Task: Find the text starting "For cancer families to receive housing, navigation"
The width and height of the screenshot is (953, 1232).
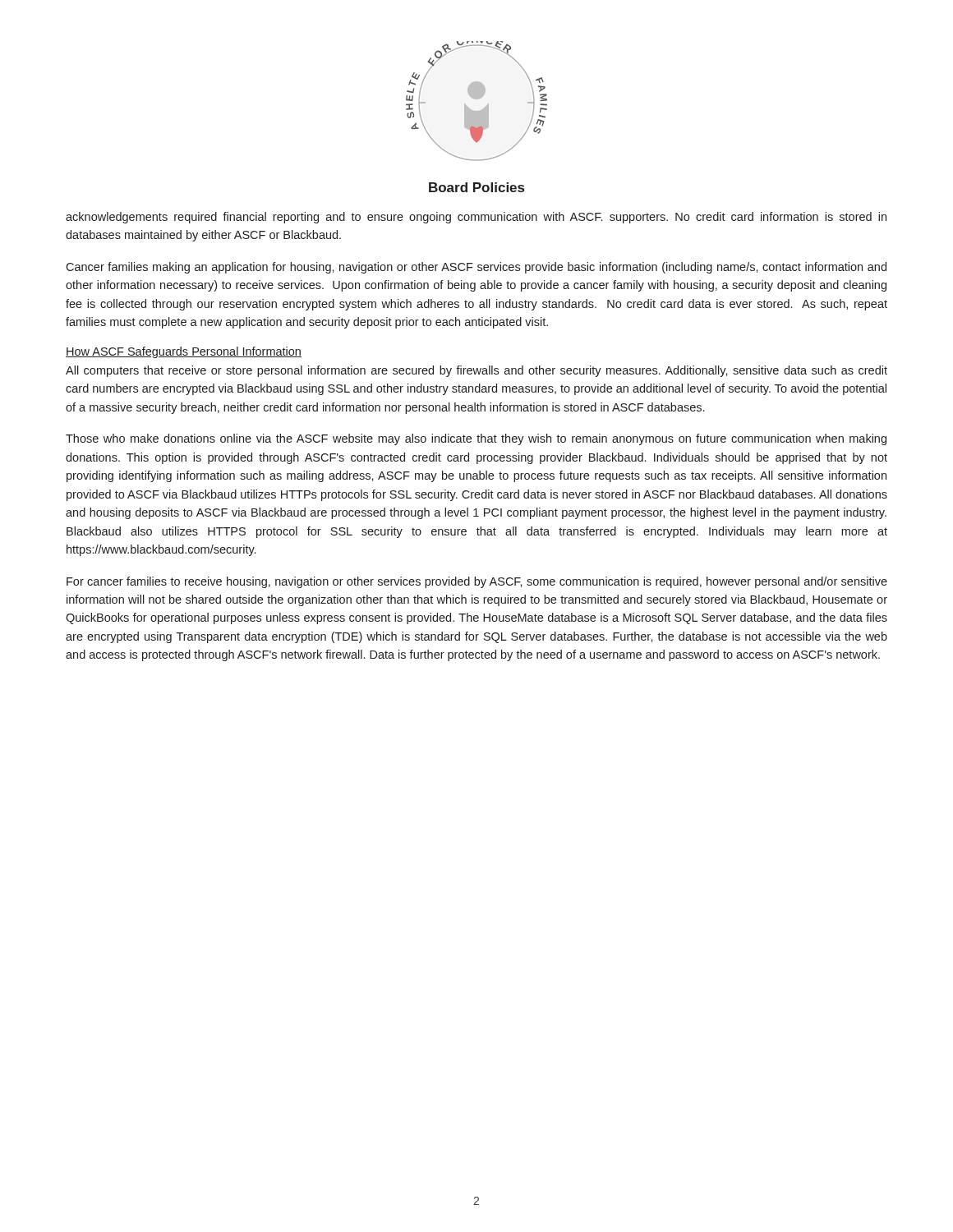Action: coord(476,618)
